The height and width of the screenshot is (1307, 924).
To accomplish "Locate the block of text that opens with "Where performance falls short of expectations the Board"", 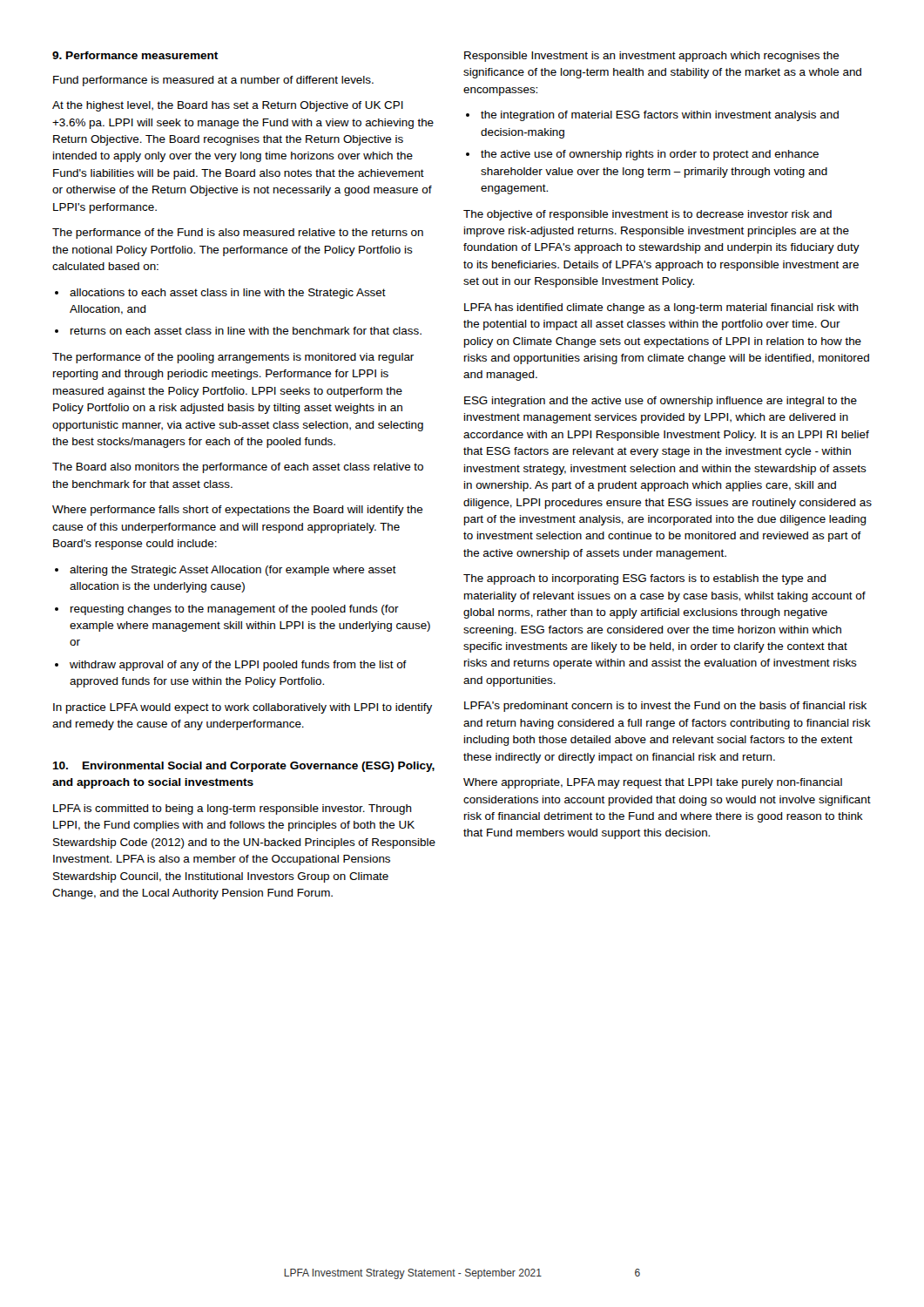I will (x=238, y=527).
